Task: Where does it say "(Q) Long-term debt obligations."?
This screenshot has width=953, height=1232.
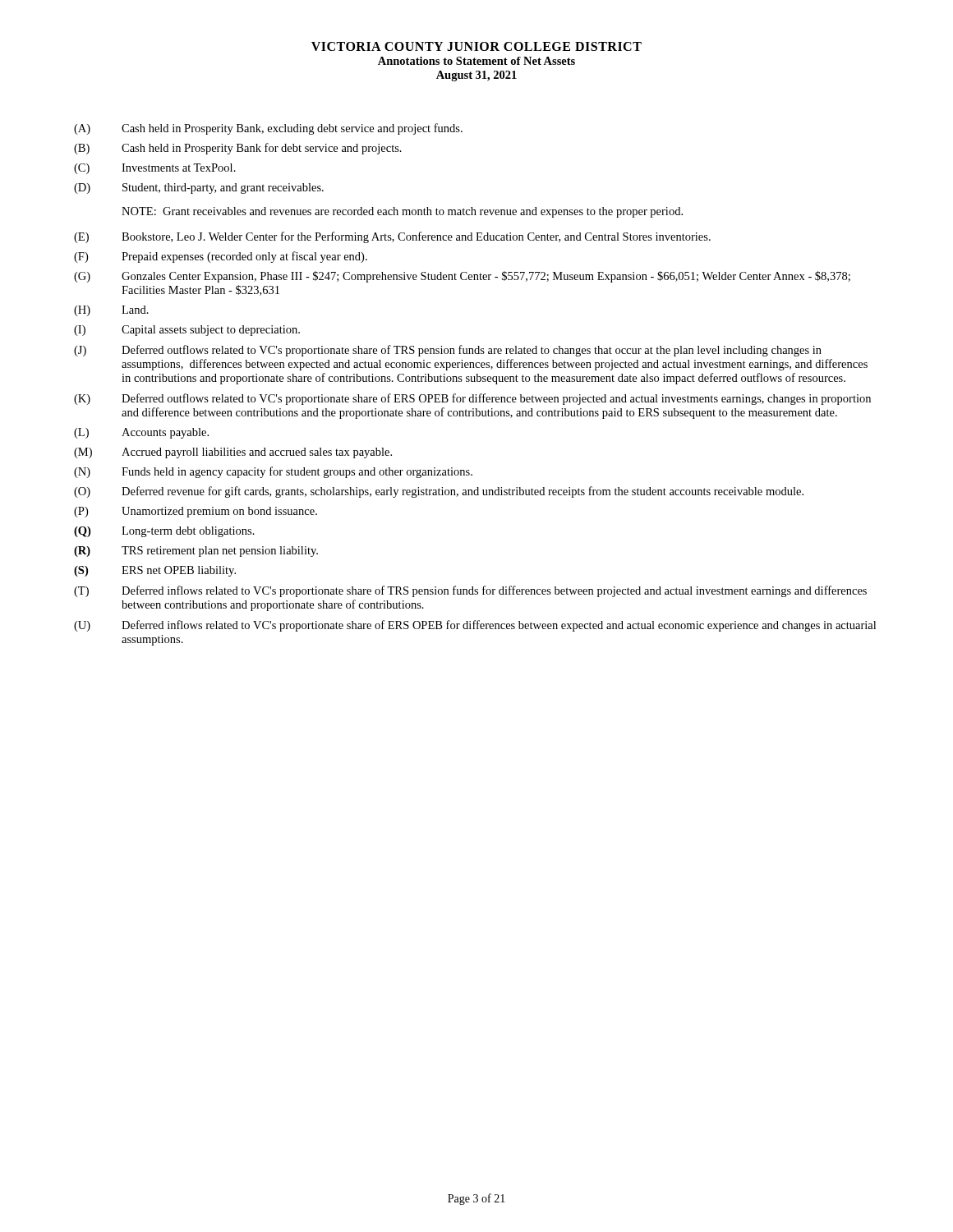Action: 164,532
